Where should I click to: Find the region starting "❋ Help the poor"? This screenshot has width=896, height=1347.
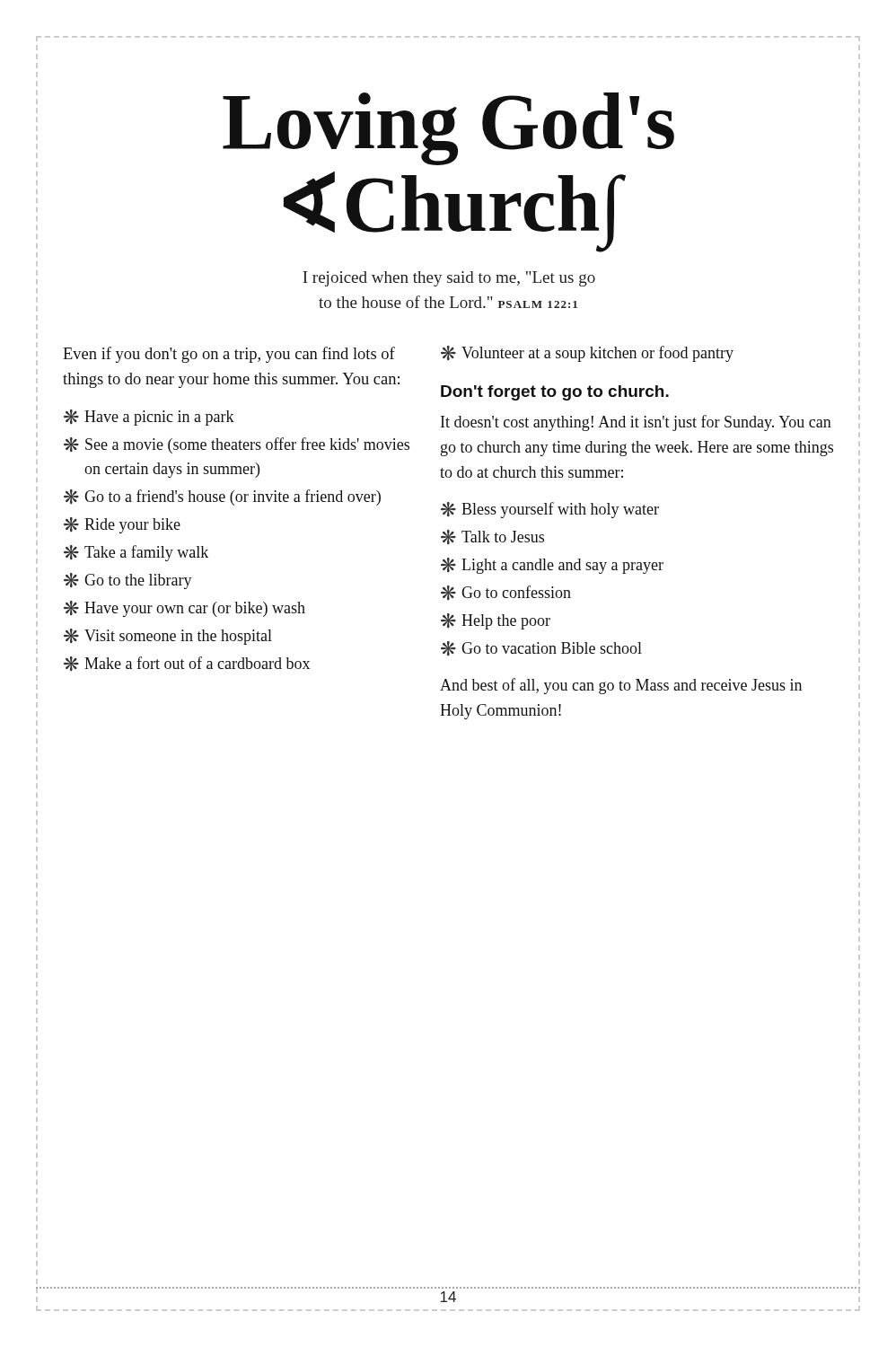pos(495,621)
